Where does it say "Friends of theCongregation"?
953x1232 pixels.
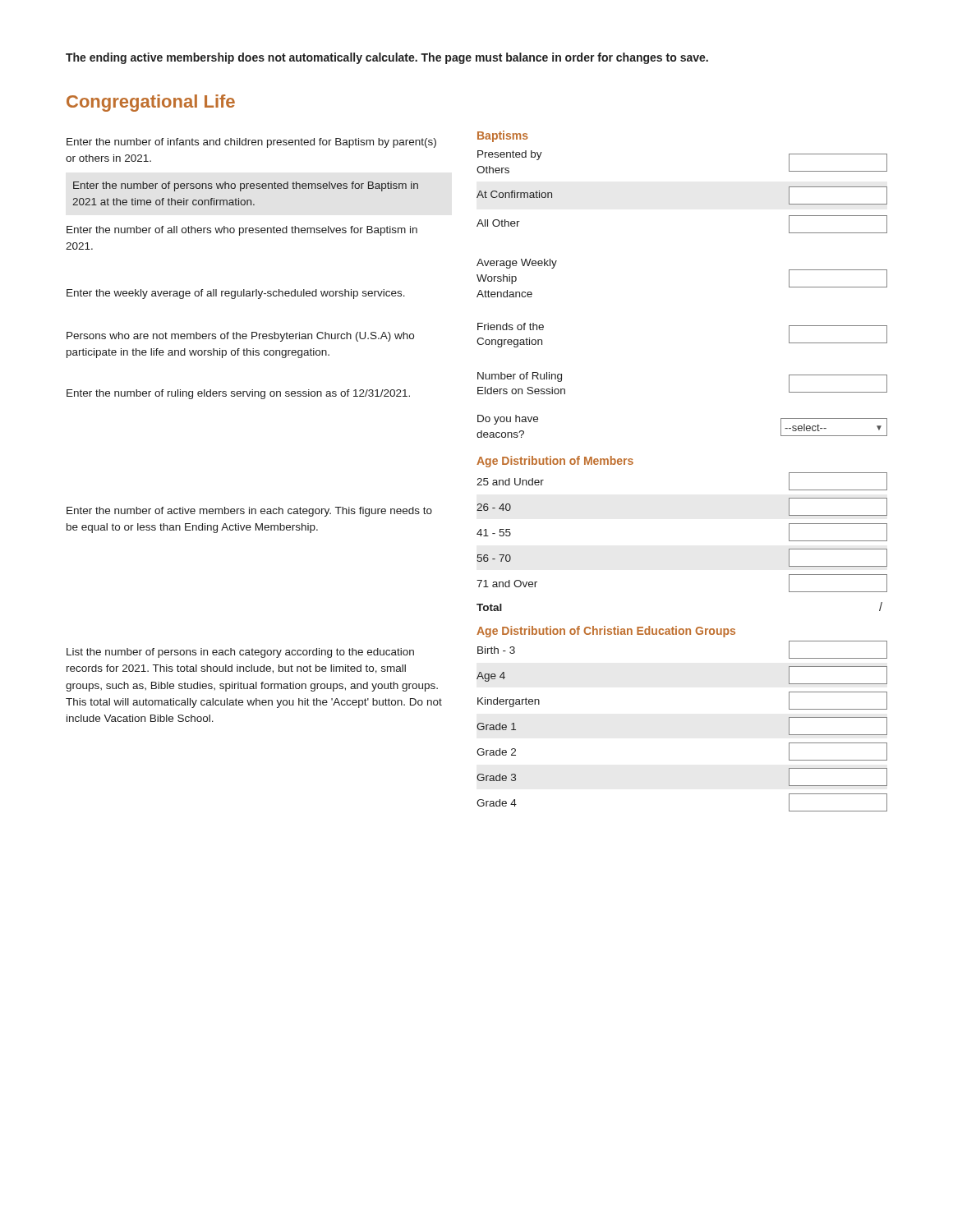coord(510,334)
